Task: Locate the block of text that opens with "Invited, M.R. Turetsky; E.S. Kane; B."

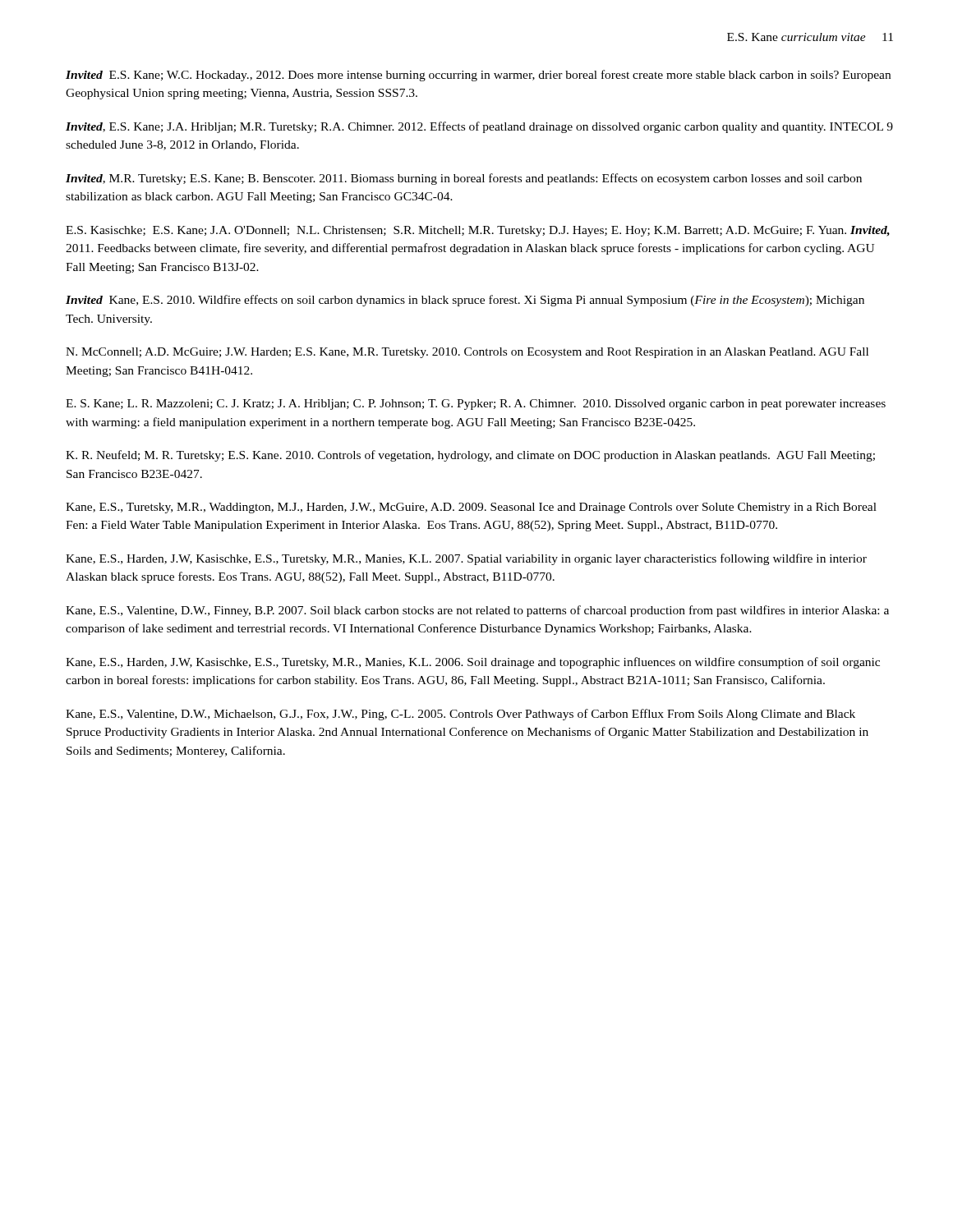Action: (x=464, y=187)
